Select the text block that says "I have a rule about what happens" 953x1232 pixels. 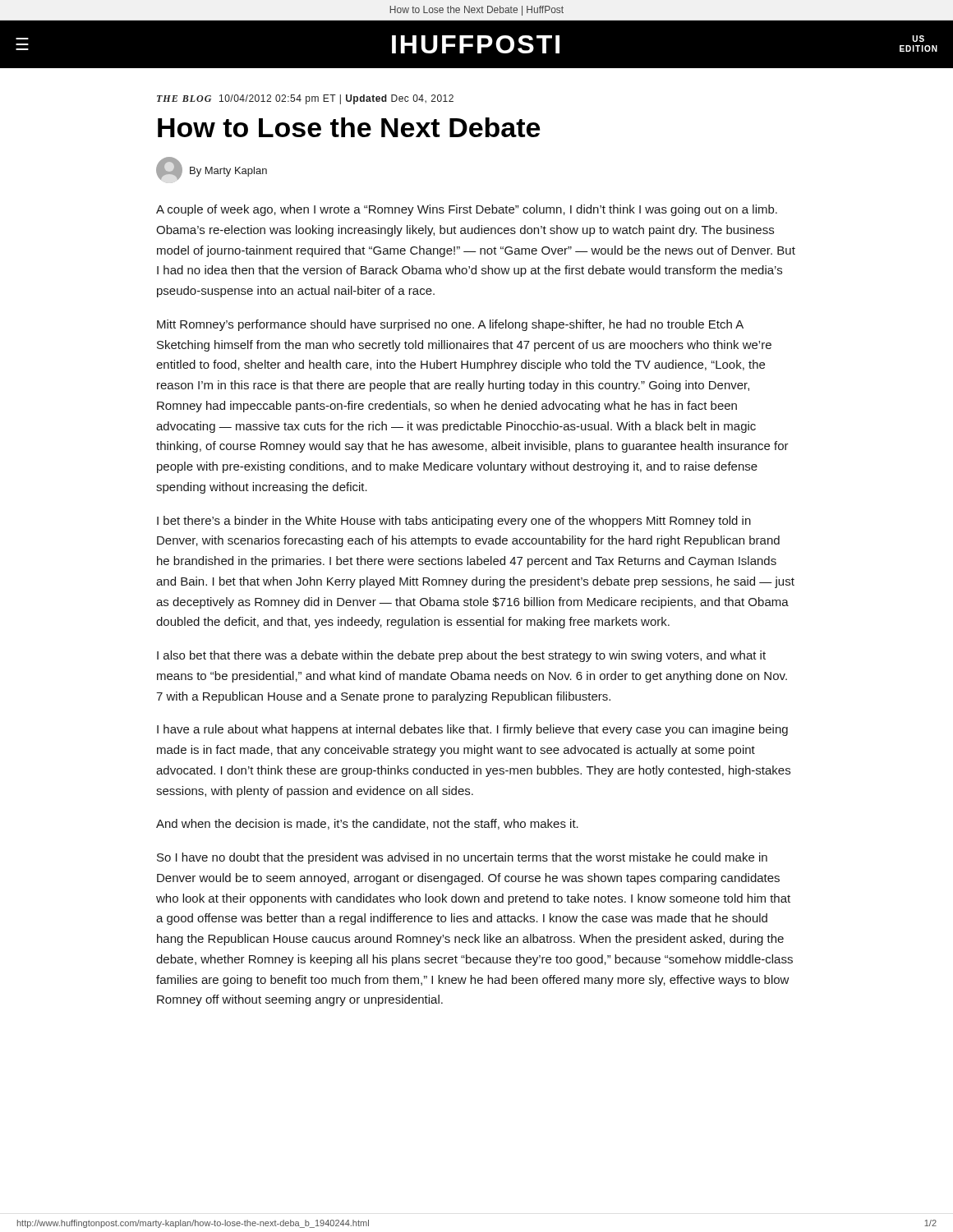pos(473,760)
